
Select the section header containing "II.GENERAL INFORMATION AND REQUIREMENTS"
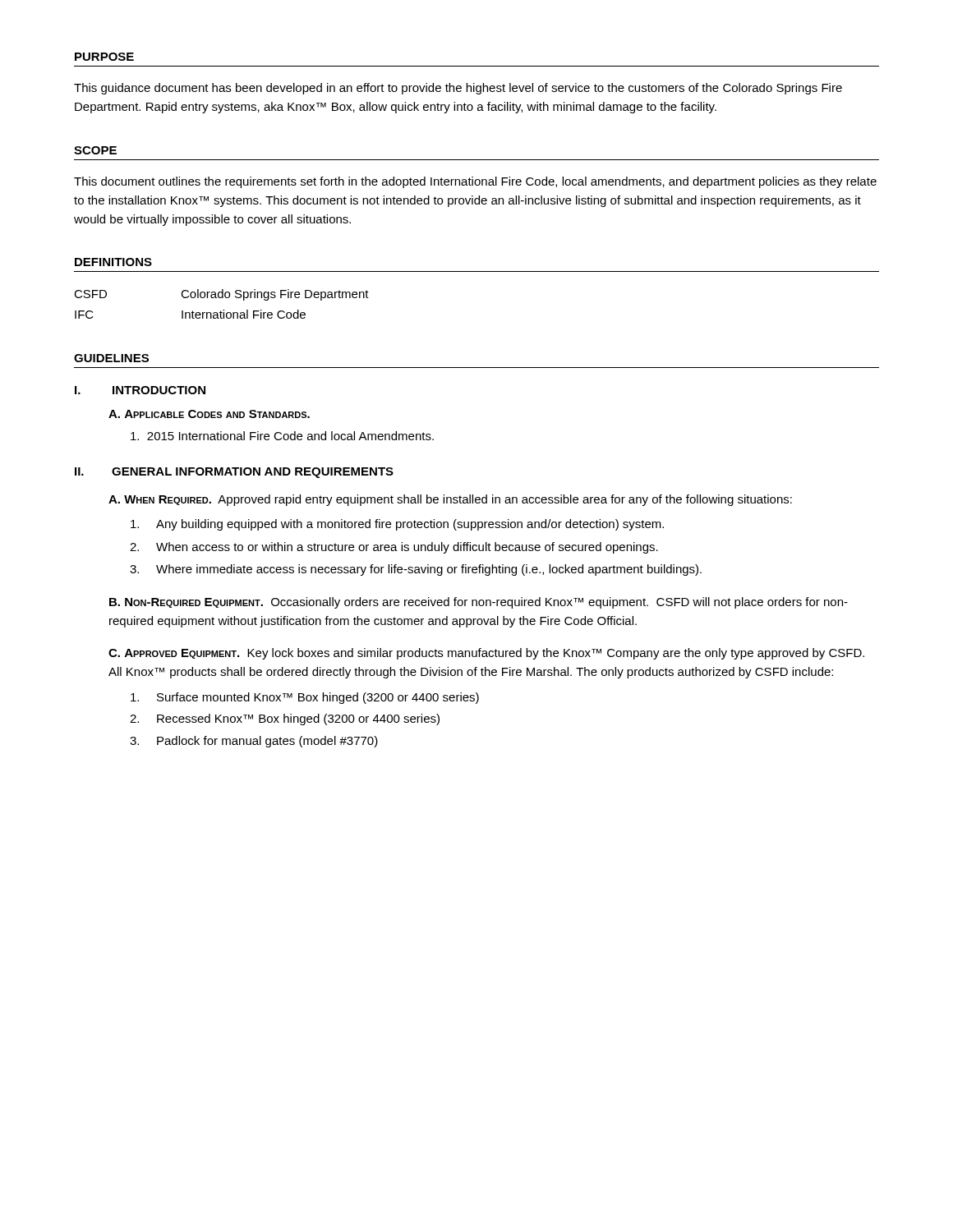pos(234,471)
